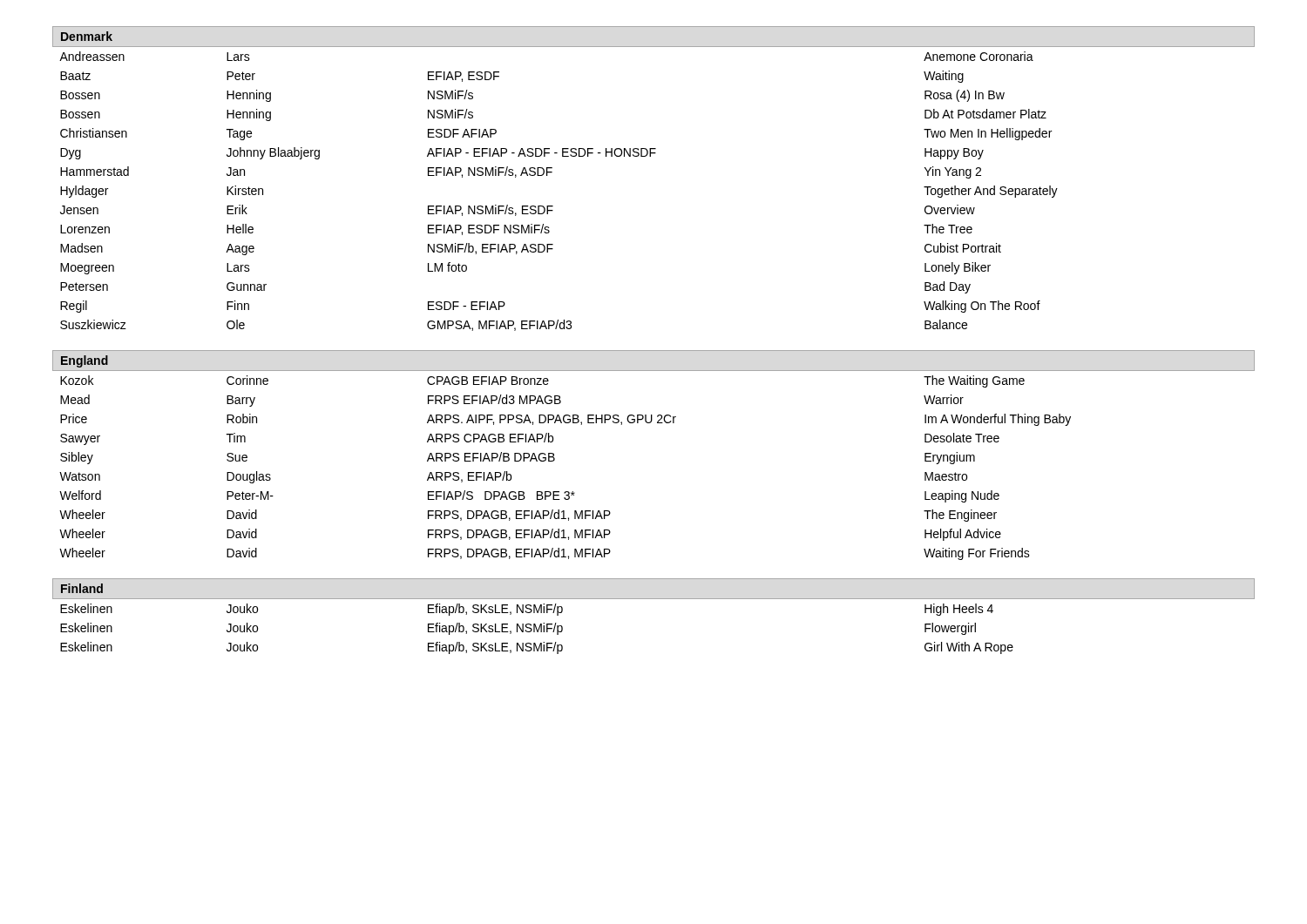Select the table that reads "Efiap/b, SKsLE, NSMiF/p"

coord(654,617)
